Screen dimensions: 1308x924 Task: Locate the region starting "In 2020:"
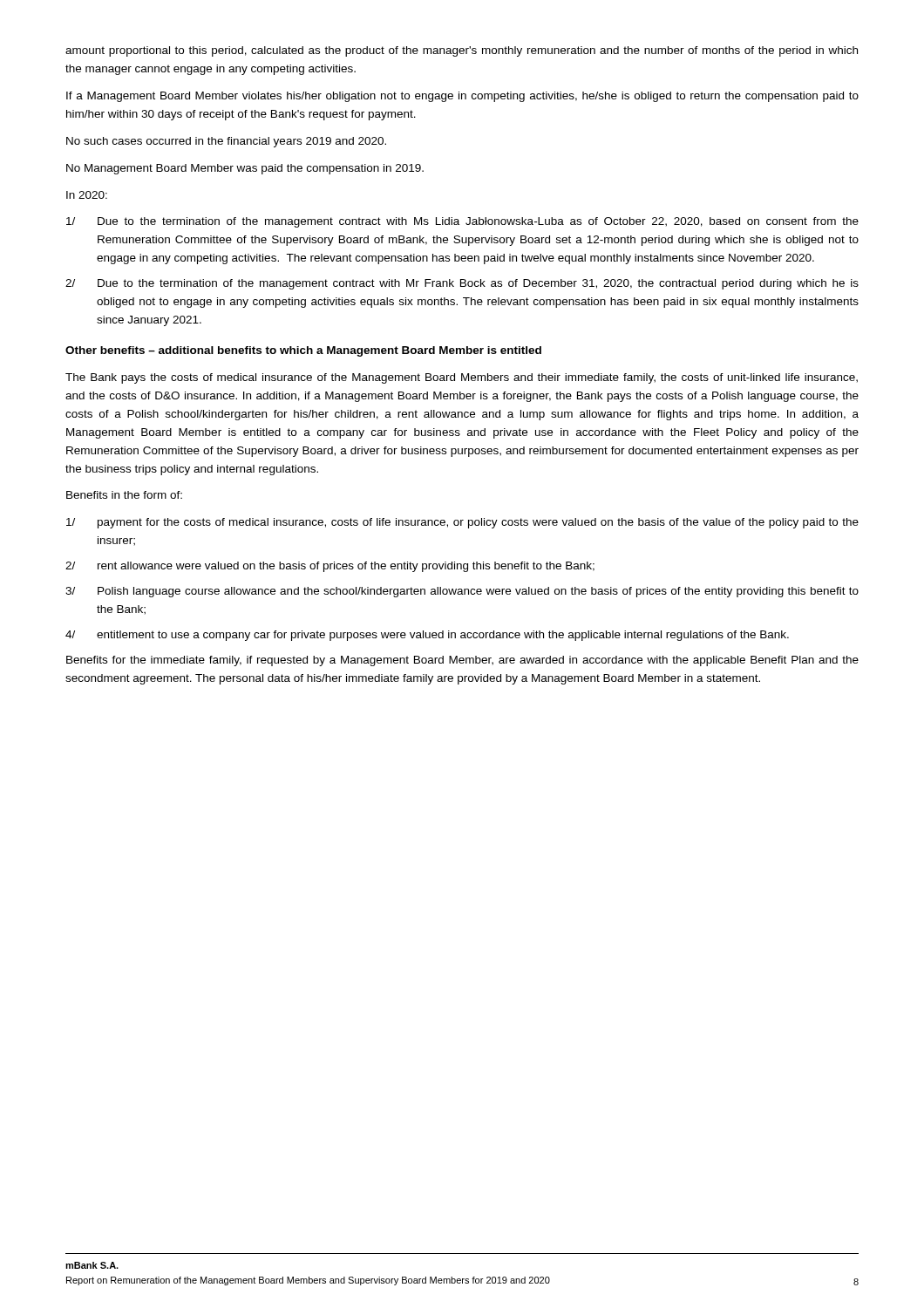click(x=87, y=194)
